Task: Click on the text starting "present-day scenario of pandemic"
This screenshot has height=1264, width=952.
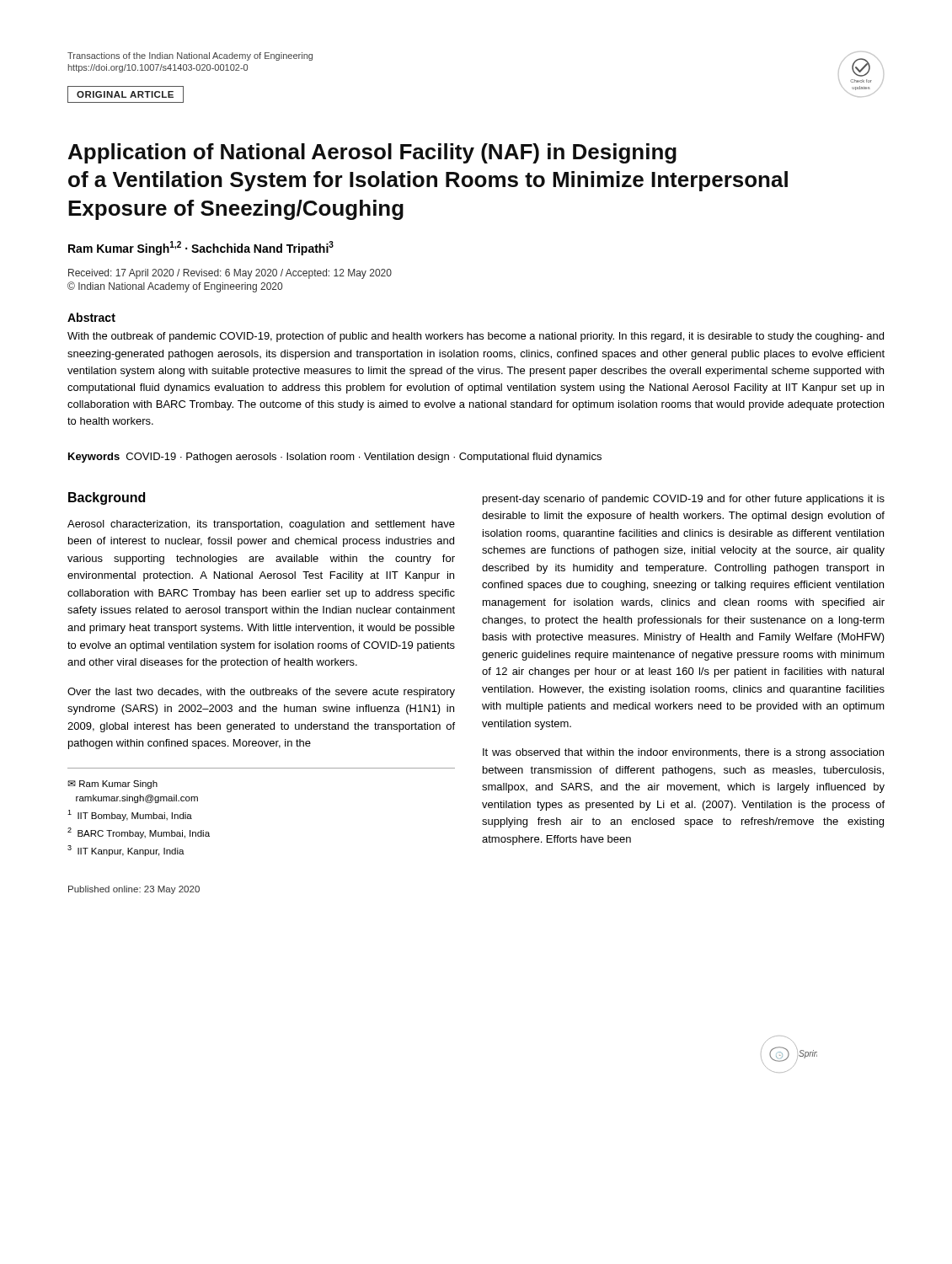Action: pyautogui.click(x=683, y=611)
